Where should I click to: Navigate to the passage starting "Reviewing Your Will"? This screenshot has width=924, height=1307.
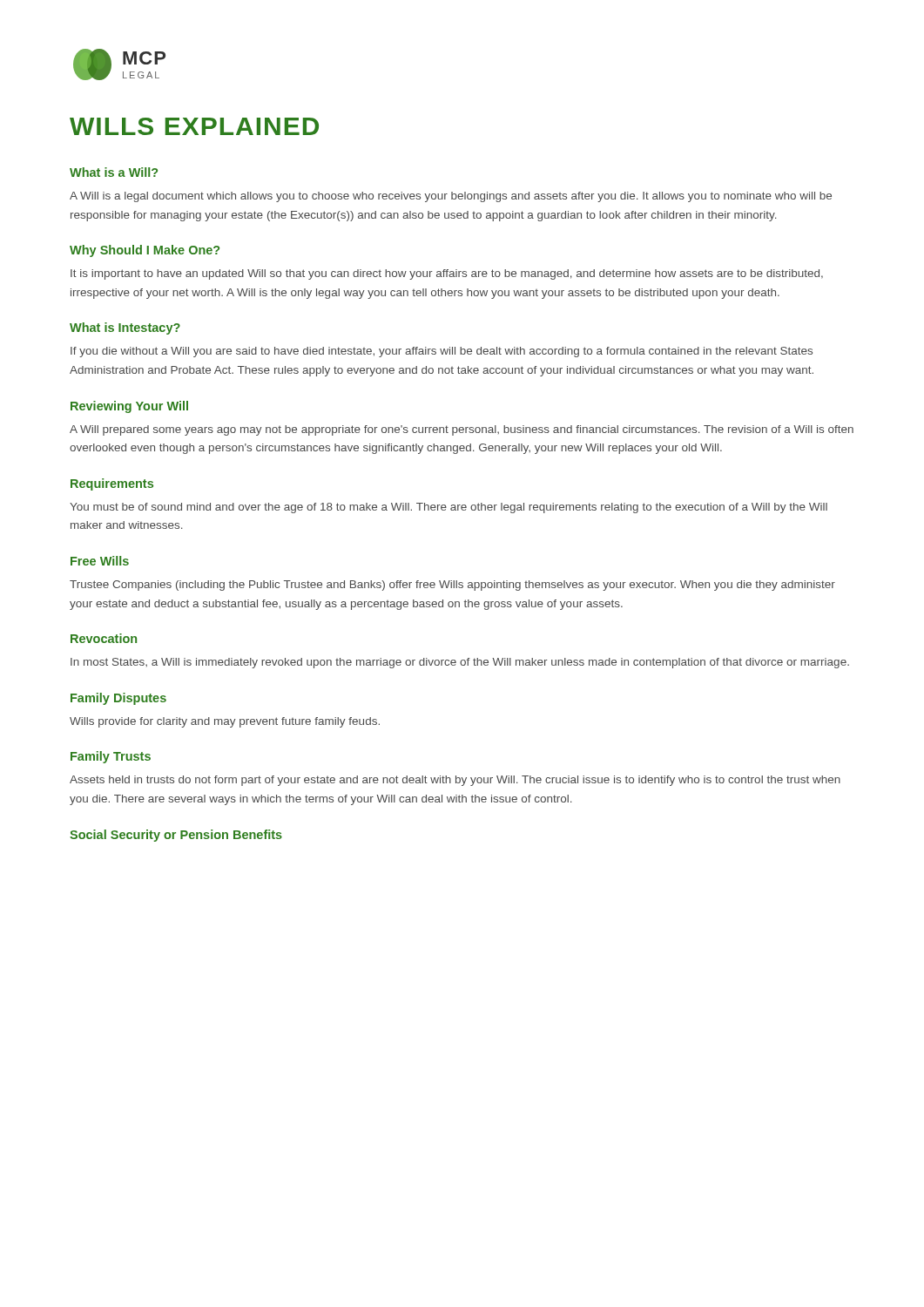pyautogui.click(x=129, y=406)
